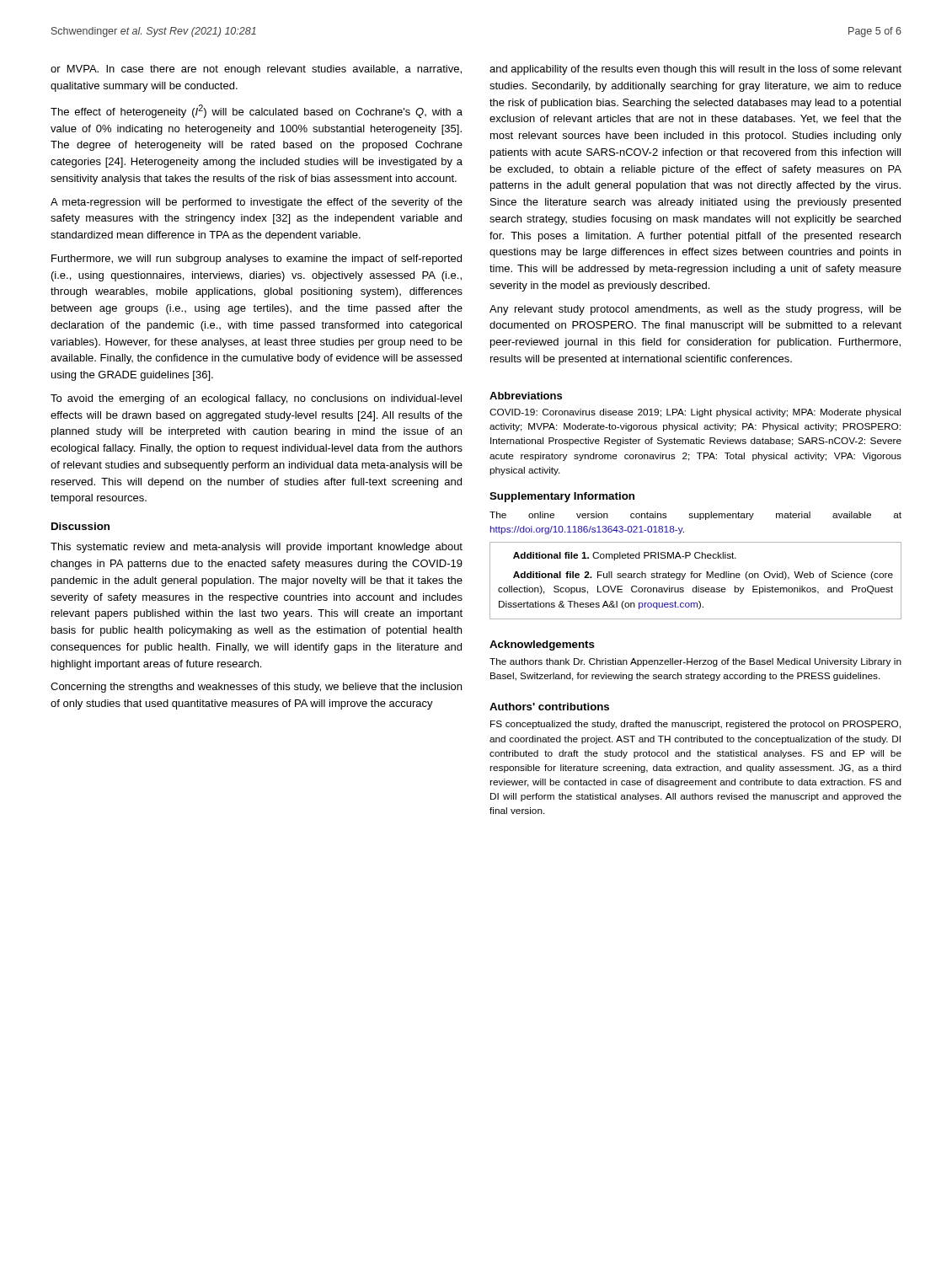Find the text starting "COVID-19: Coronavirus disease 2019; LPA:"

695,442
